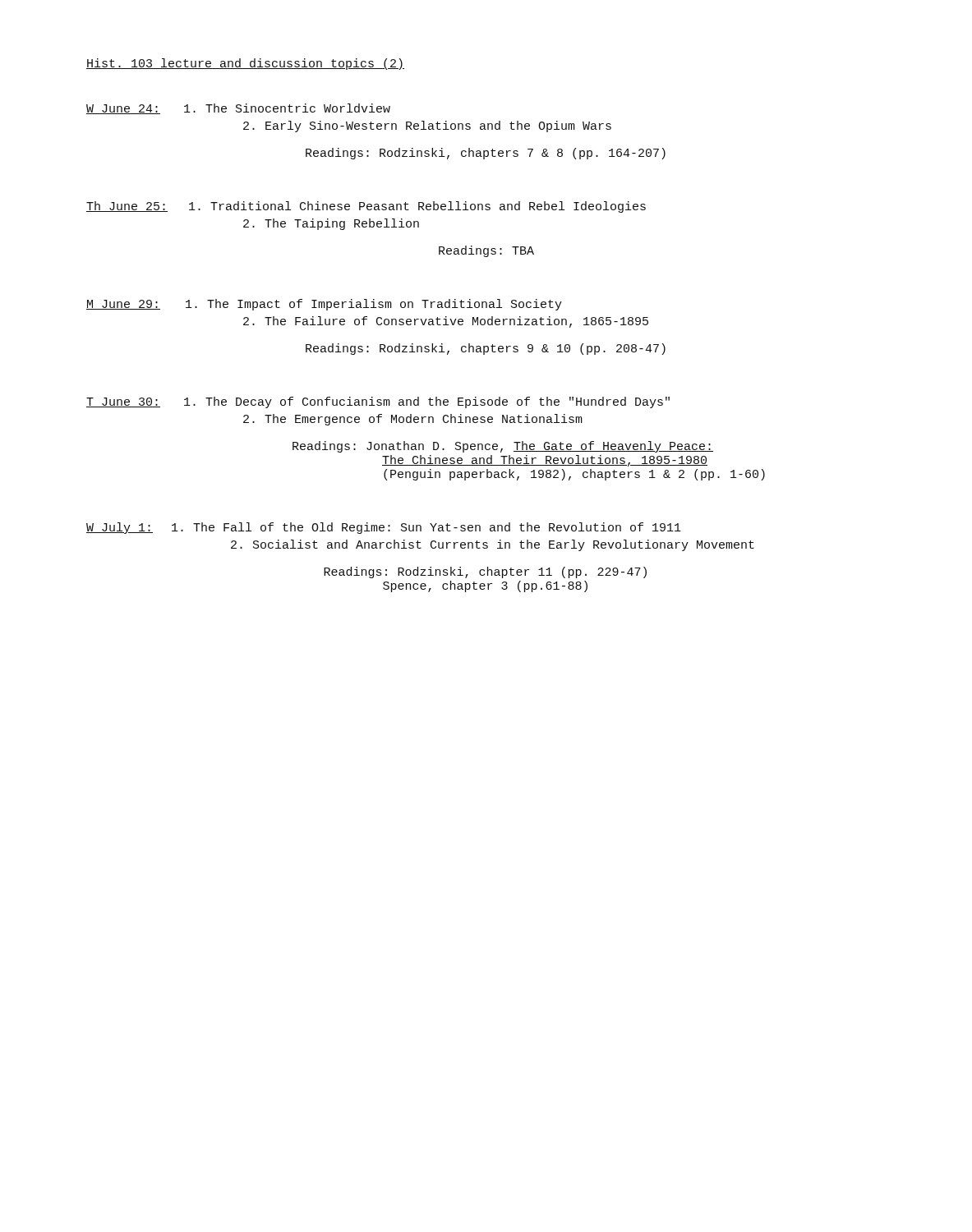Image resolution: width=972 pixels, height=1232 pixels.
Task: Find the list item containing "M June 29: 1. The Impact of Imperialism"
Action: 486,327
